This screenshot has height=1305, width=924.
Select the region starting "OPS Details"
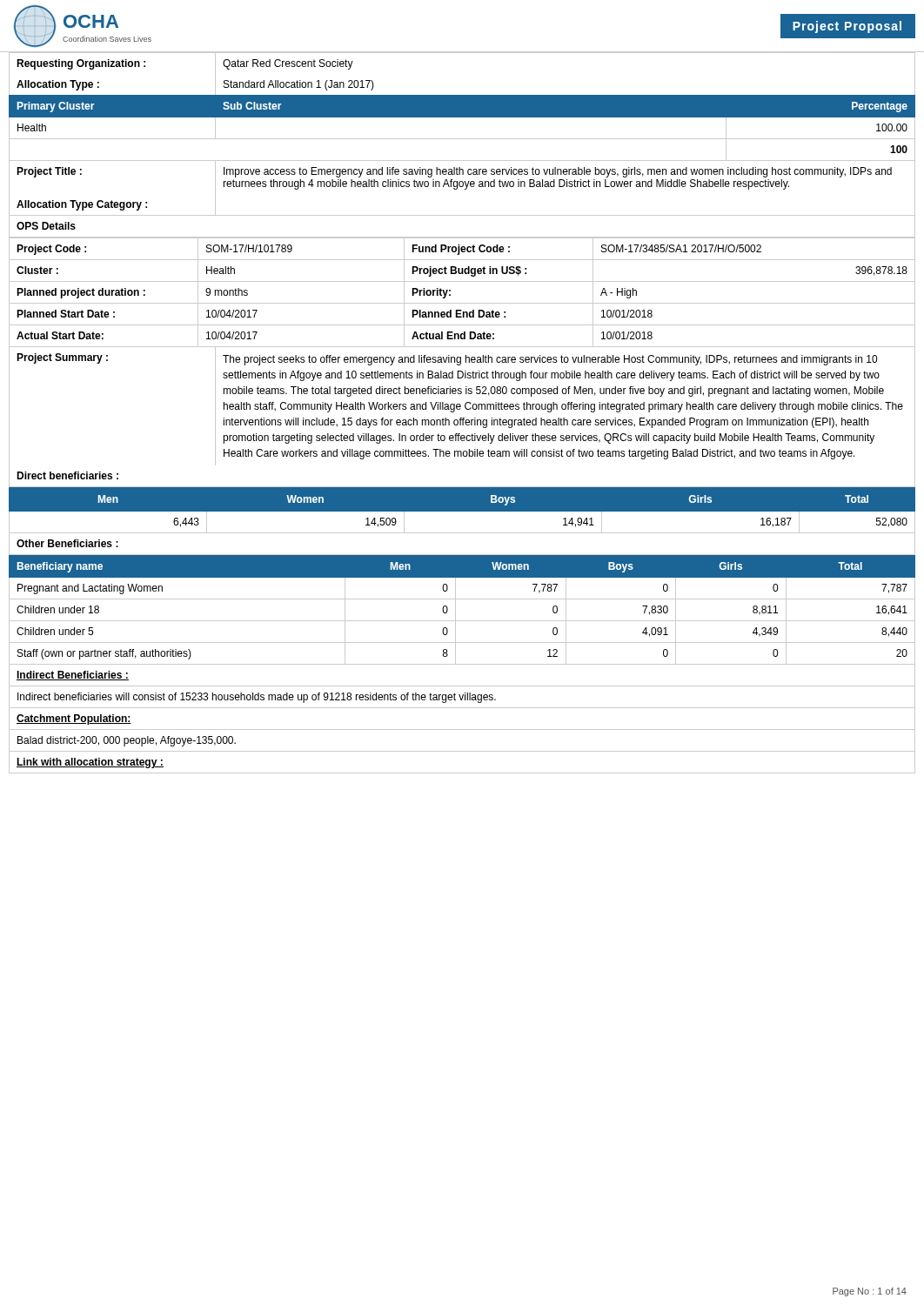pos(46,226)
